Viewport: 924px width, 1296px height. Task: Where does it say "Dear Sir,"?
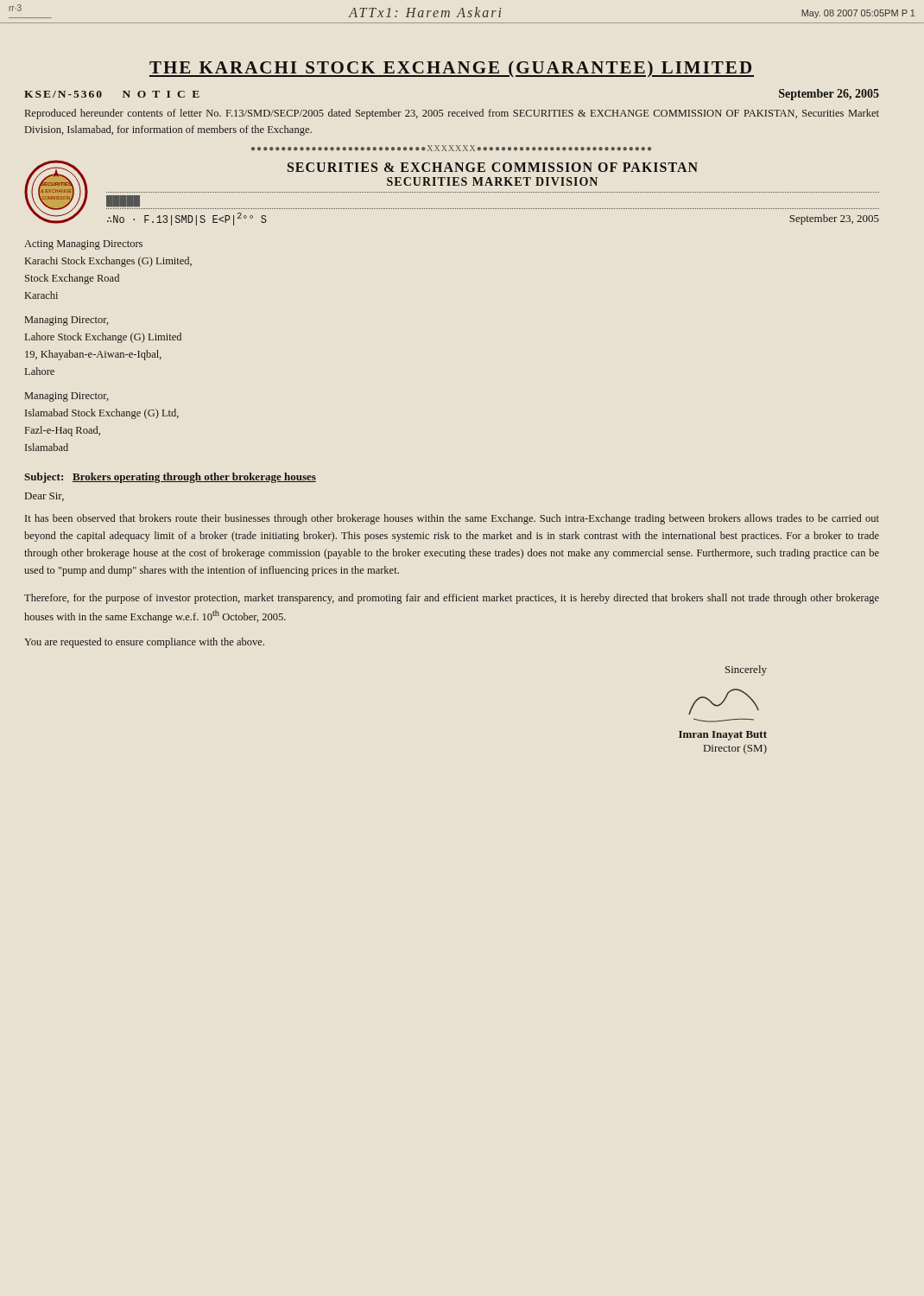(x=44, y=495)
